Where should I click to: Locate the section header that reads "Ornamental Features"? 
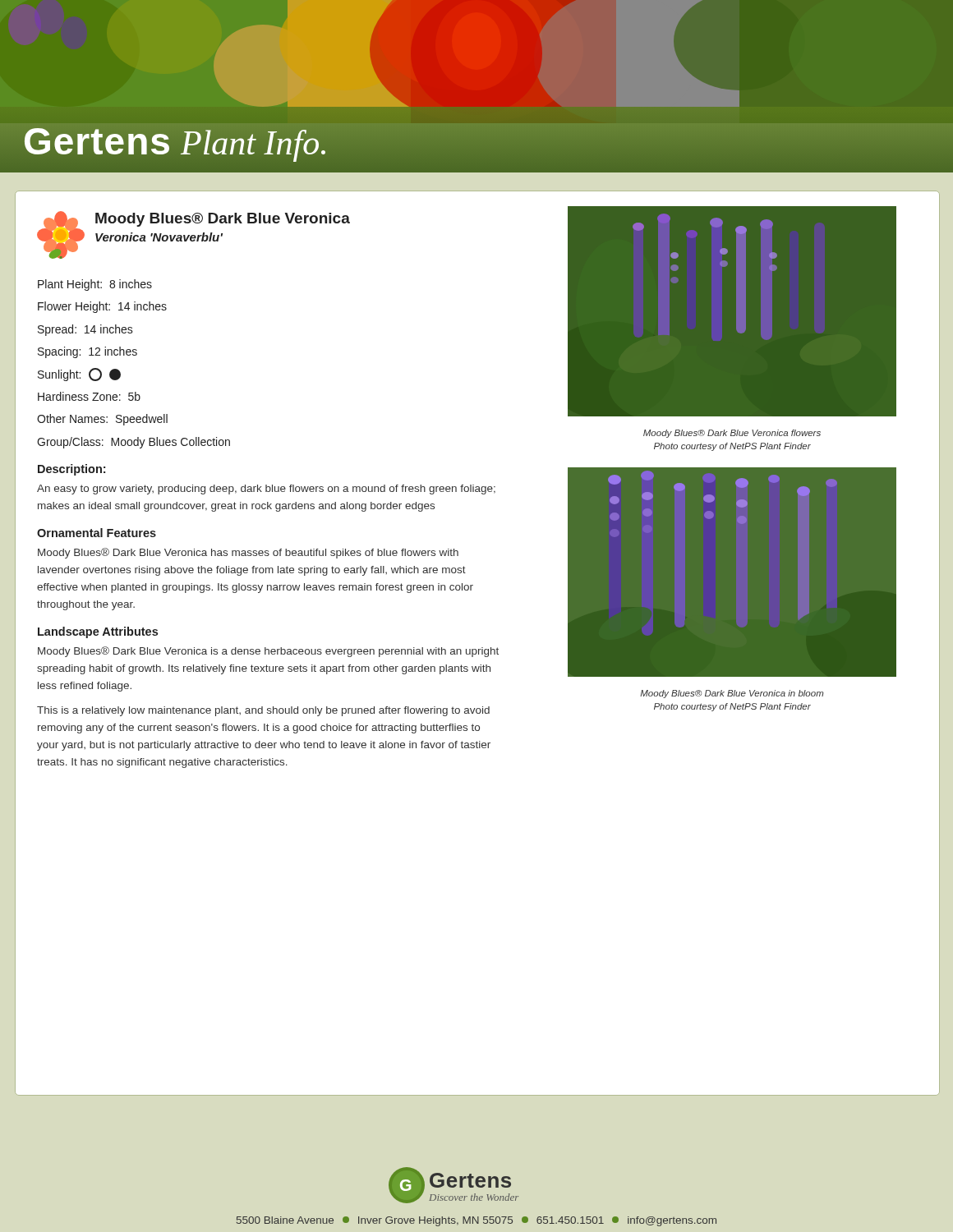(x=97, y=533)
